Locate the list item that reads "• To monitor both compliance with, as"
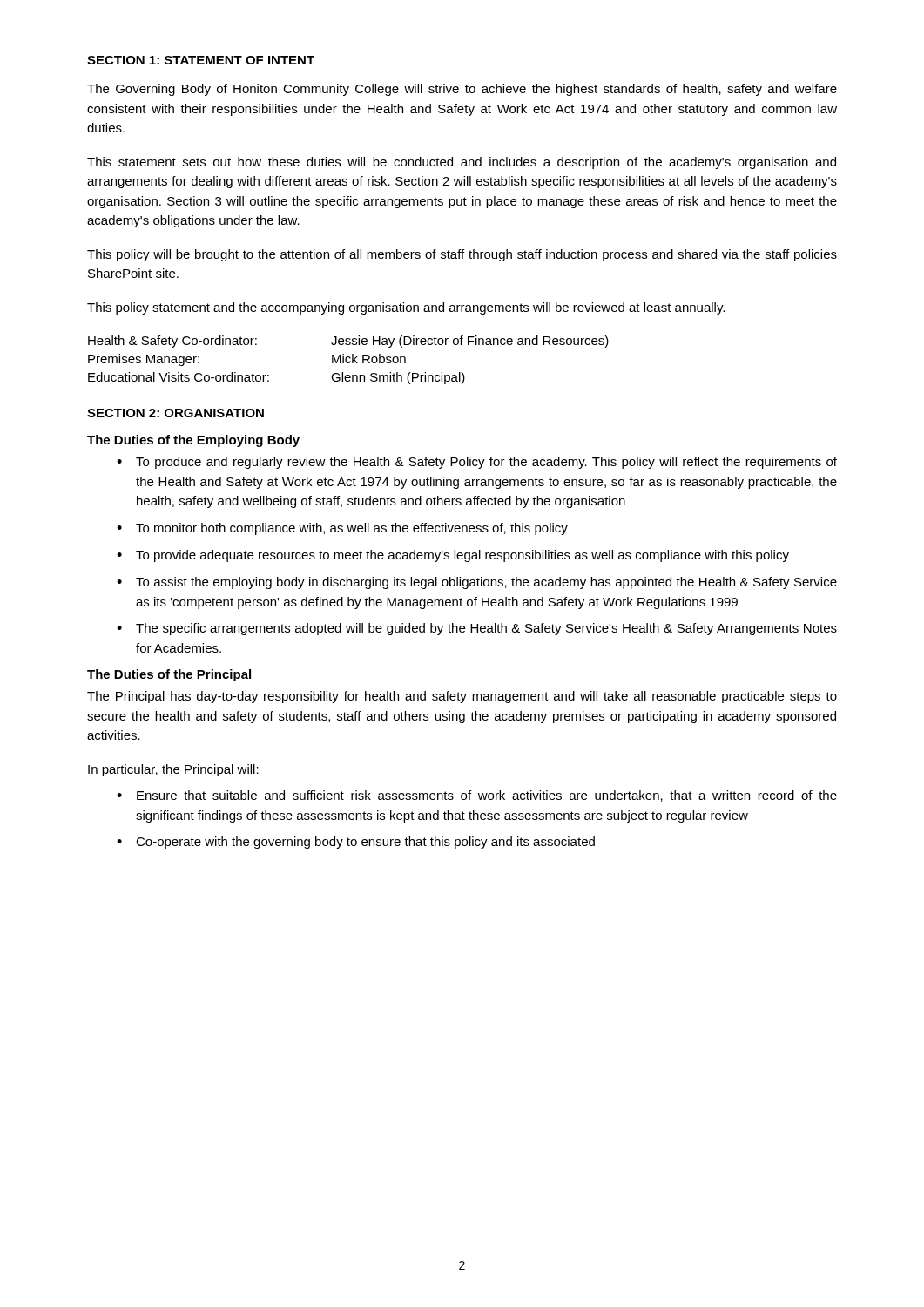Image resolution: width=924 pixels, height=1307 pixels. coord(475,528)
